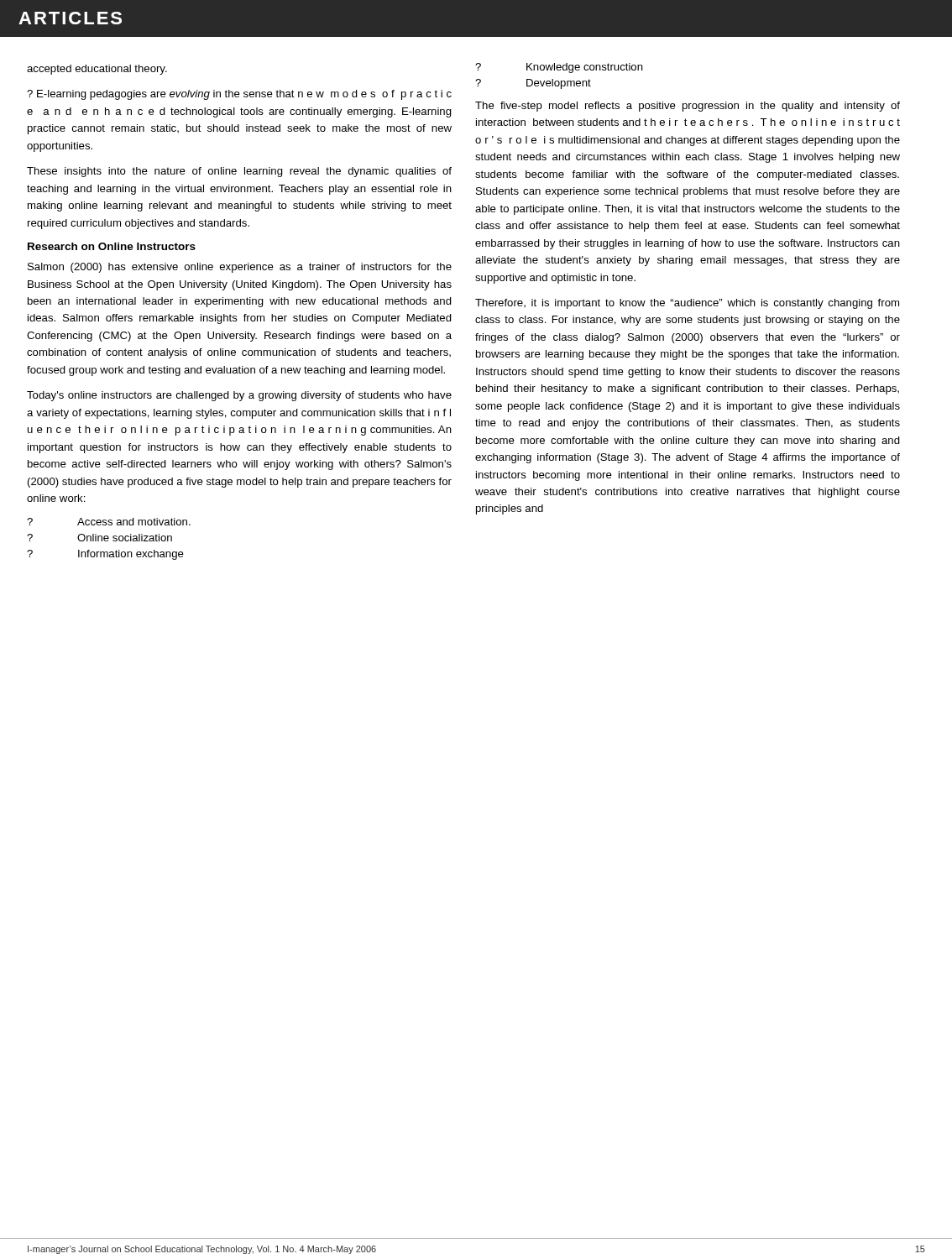Select the text block that says "These insights into the nature"
This screenshot has height=1259, width=952.
click(x=239, y=197)
